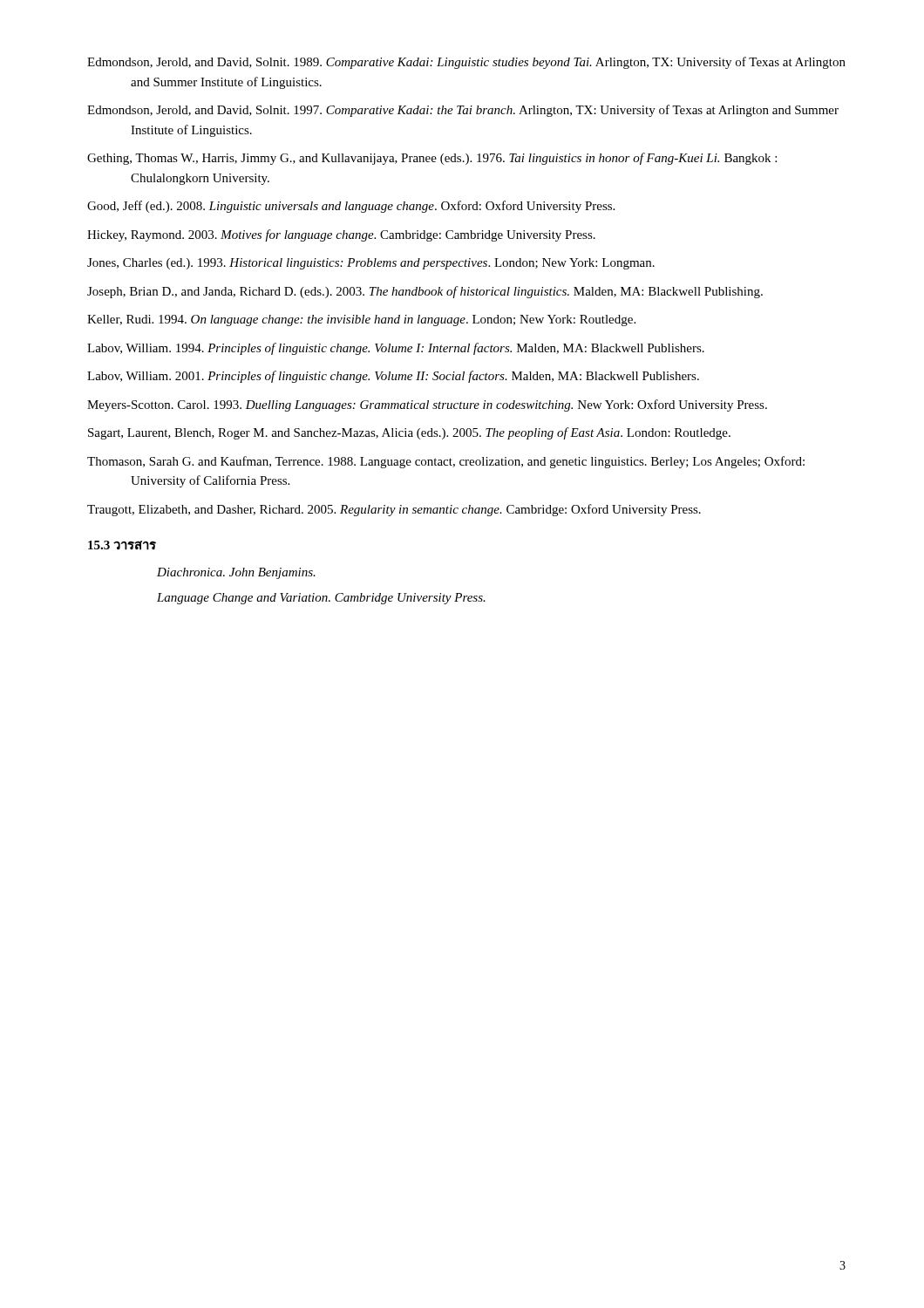Point to the block beginning "Sagart, Laurent, Blench, Roger"
The width and height of the screenshot is (924, 1308).
pyautogui.click(x=409, y=432)
